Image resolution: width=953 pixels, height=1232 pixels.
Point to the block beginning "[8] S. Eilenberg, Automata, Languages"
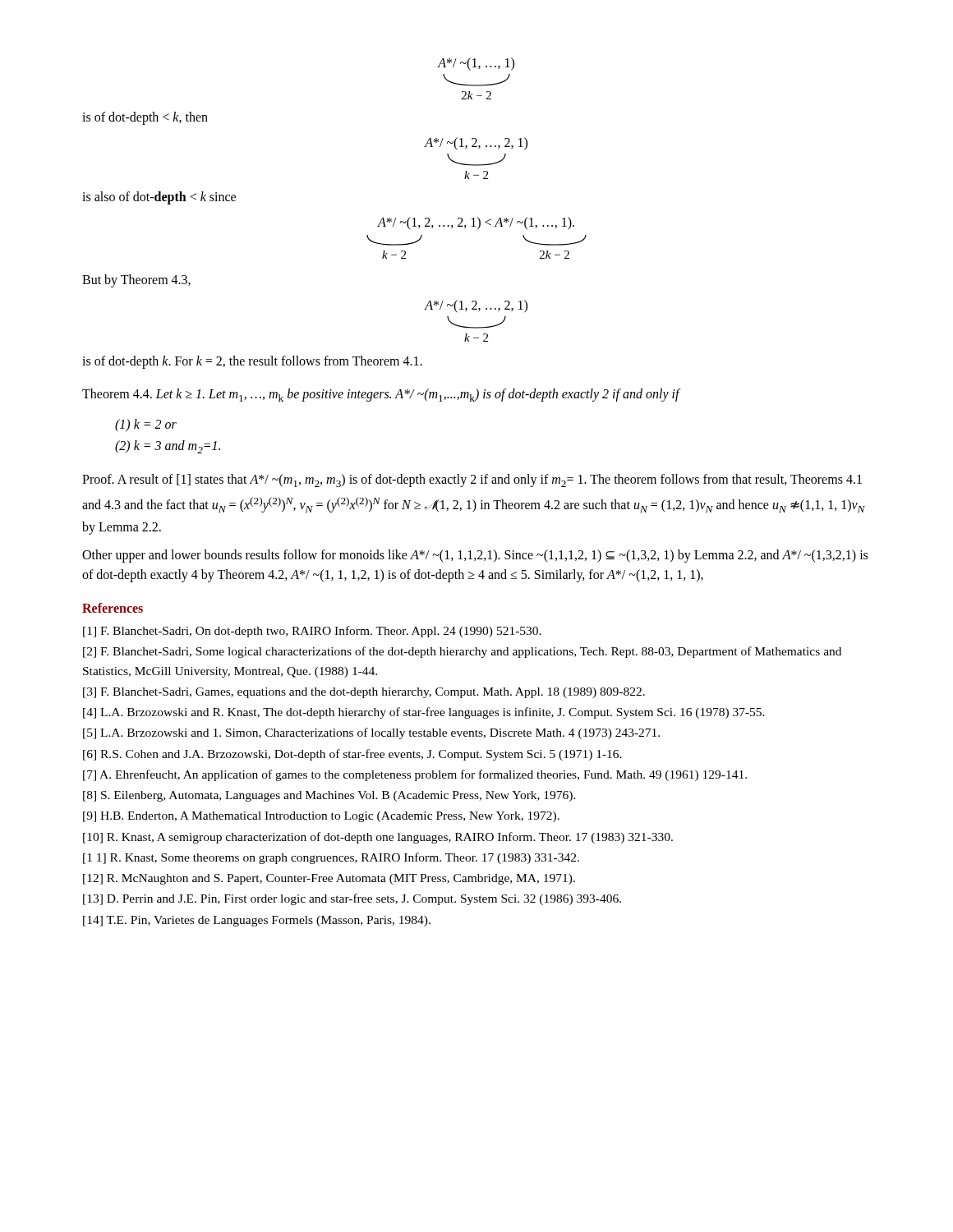click(329, 795)
